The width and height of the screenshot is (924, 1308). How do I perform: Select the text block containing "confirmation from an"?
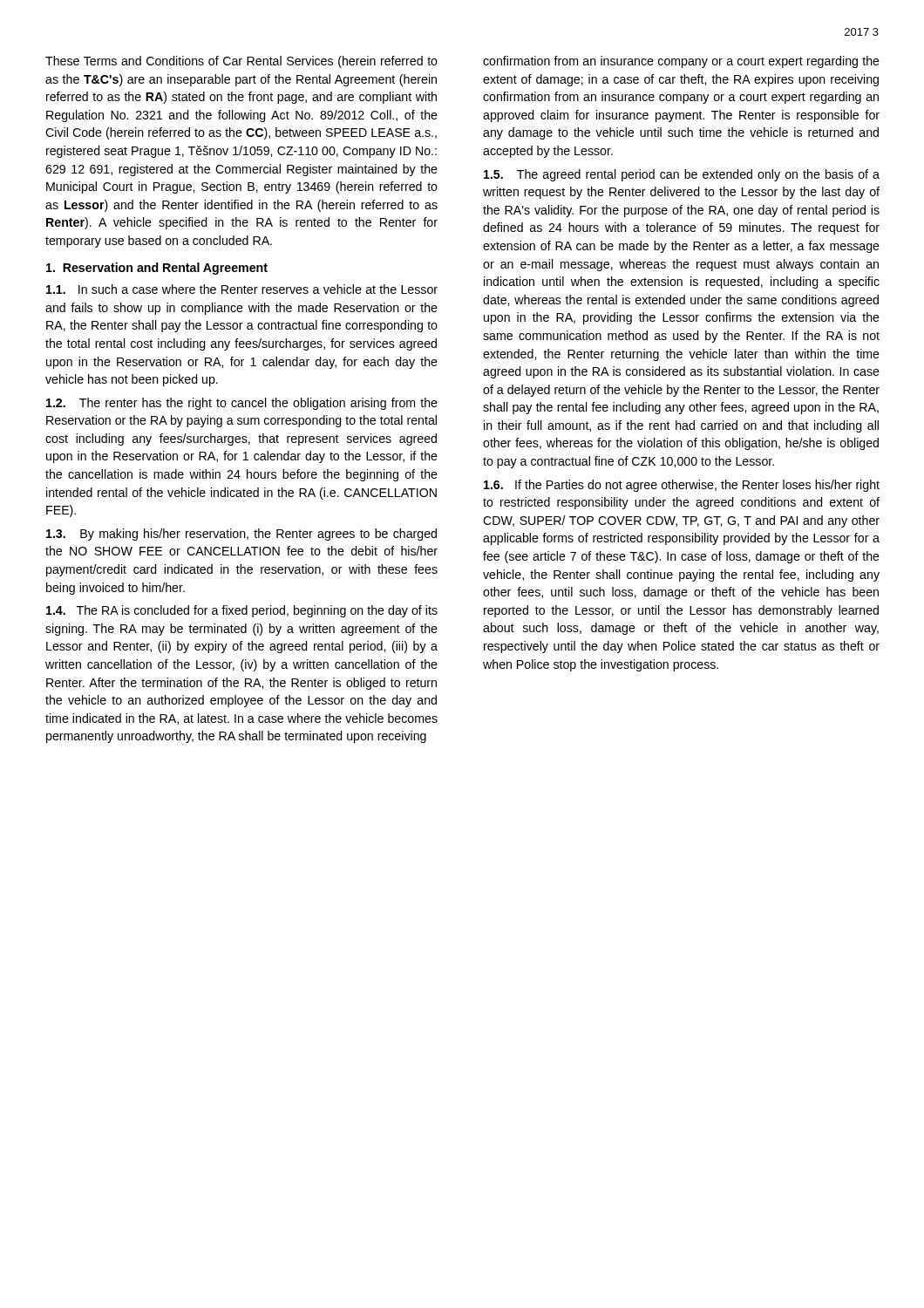[x=681, y=106]
